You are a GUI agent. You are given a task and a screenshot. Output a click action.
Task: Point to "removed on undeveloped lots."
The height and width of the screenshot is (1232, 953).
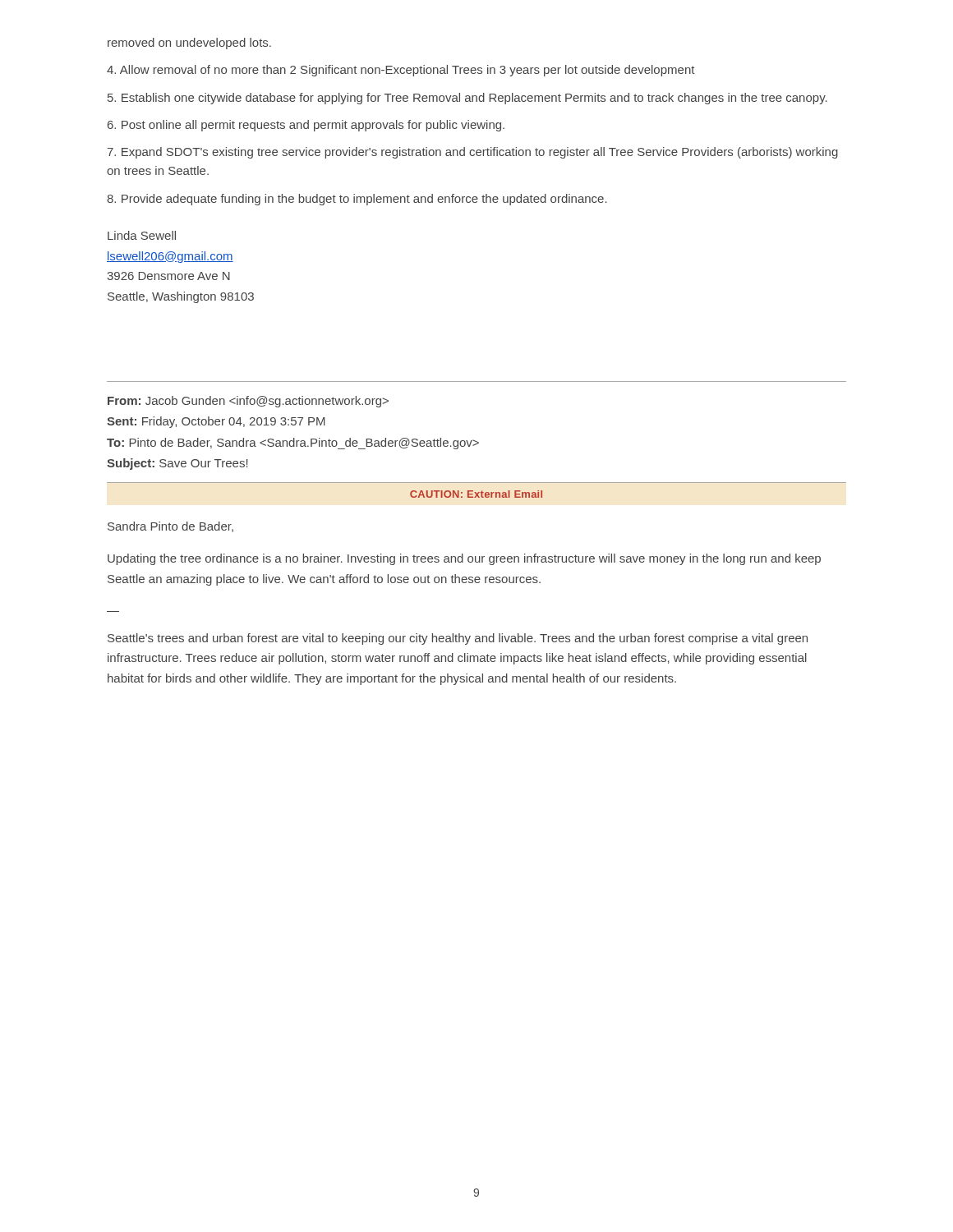(189, 42)
